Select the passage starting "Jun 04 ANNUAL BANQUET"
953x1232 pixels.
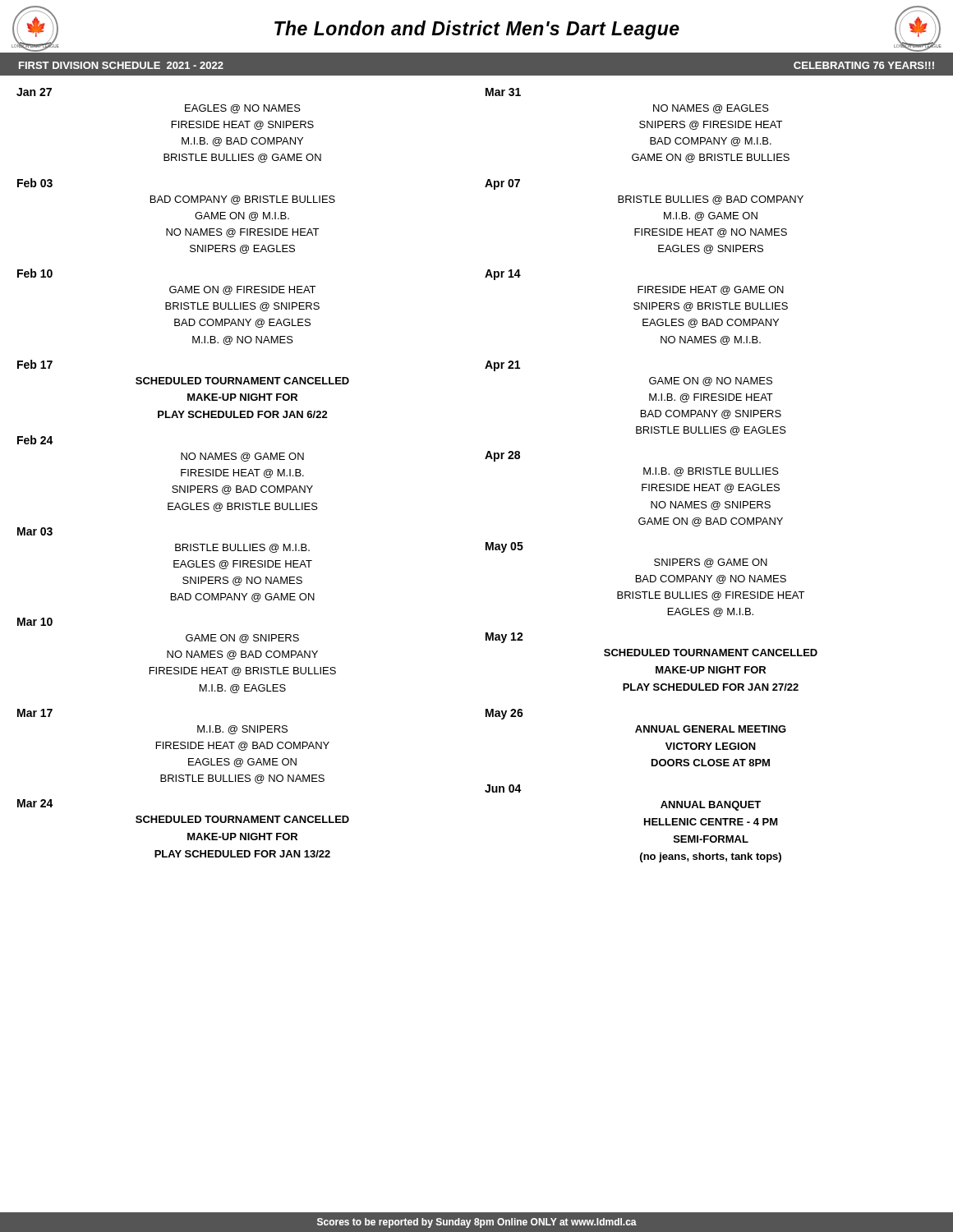[x=711, y=824]
